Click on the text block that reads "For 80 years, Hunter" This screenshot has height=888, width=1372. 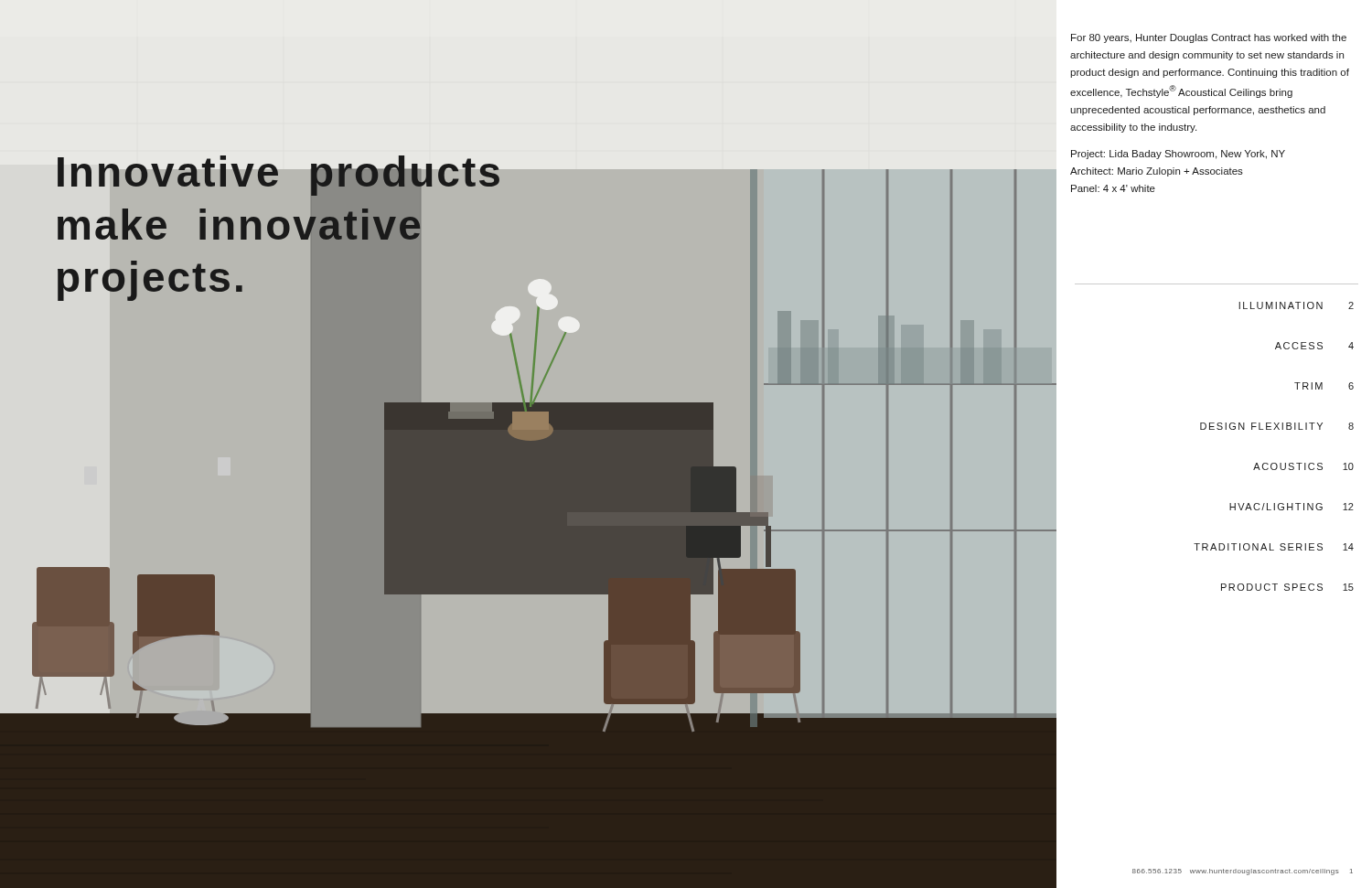pos(1212,113)
